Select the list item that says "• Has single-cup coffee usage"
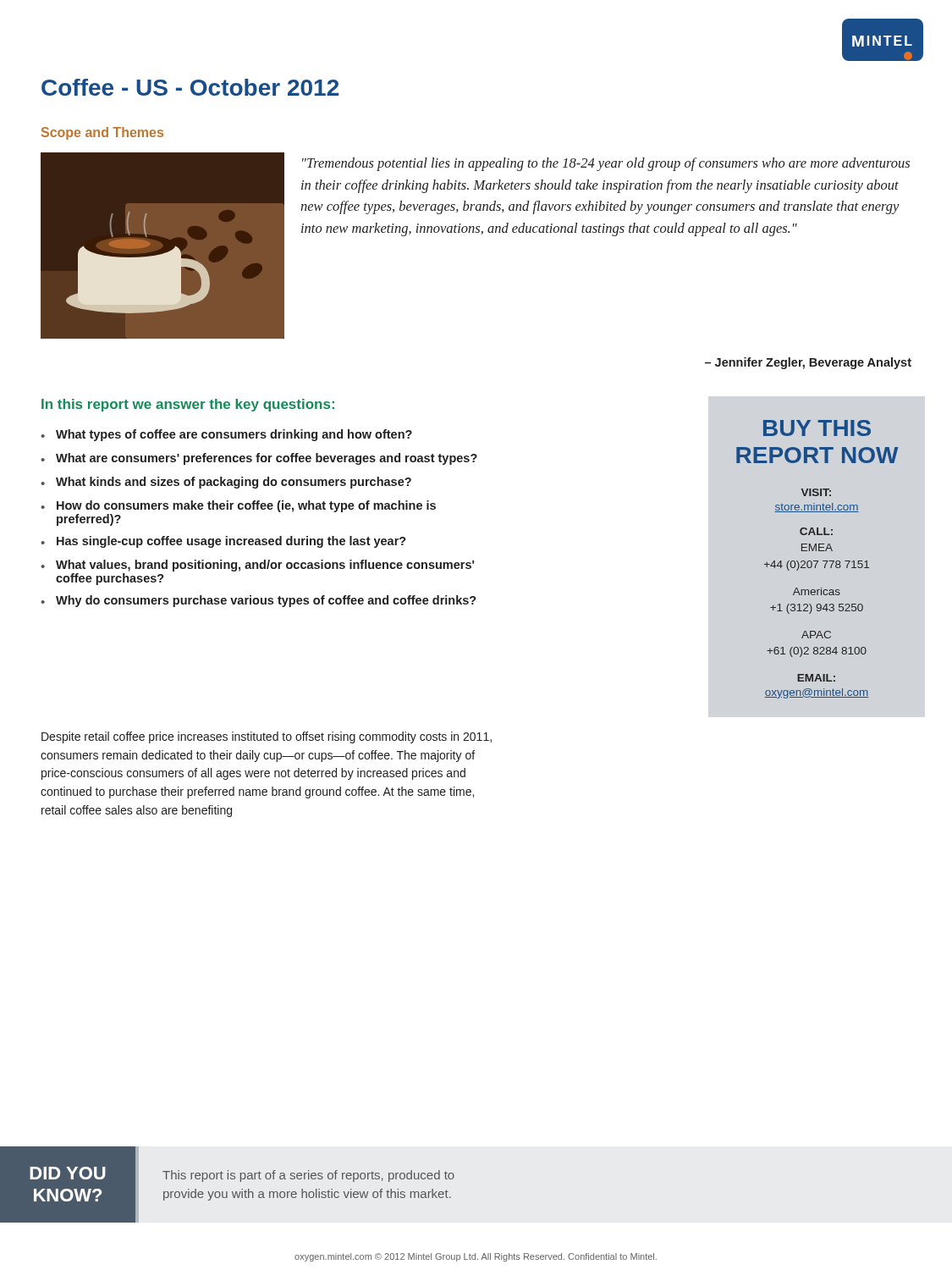This screenshot has height=1270, width=952. pyautogui.click(x=223, y=542)
